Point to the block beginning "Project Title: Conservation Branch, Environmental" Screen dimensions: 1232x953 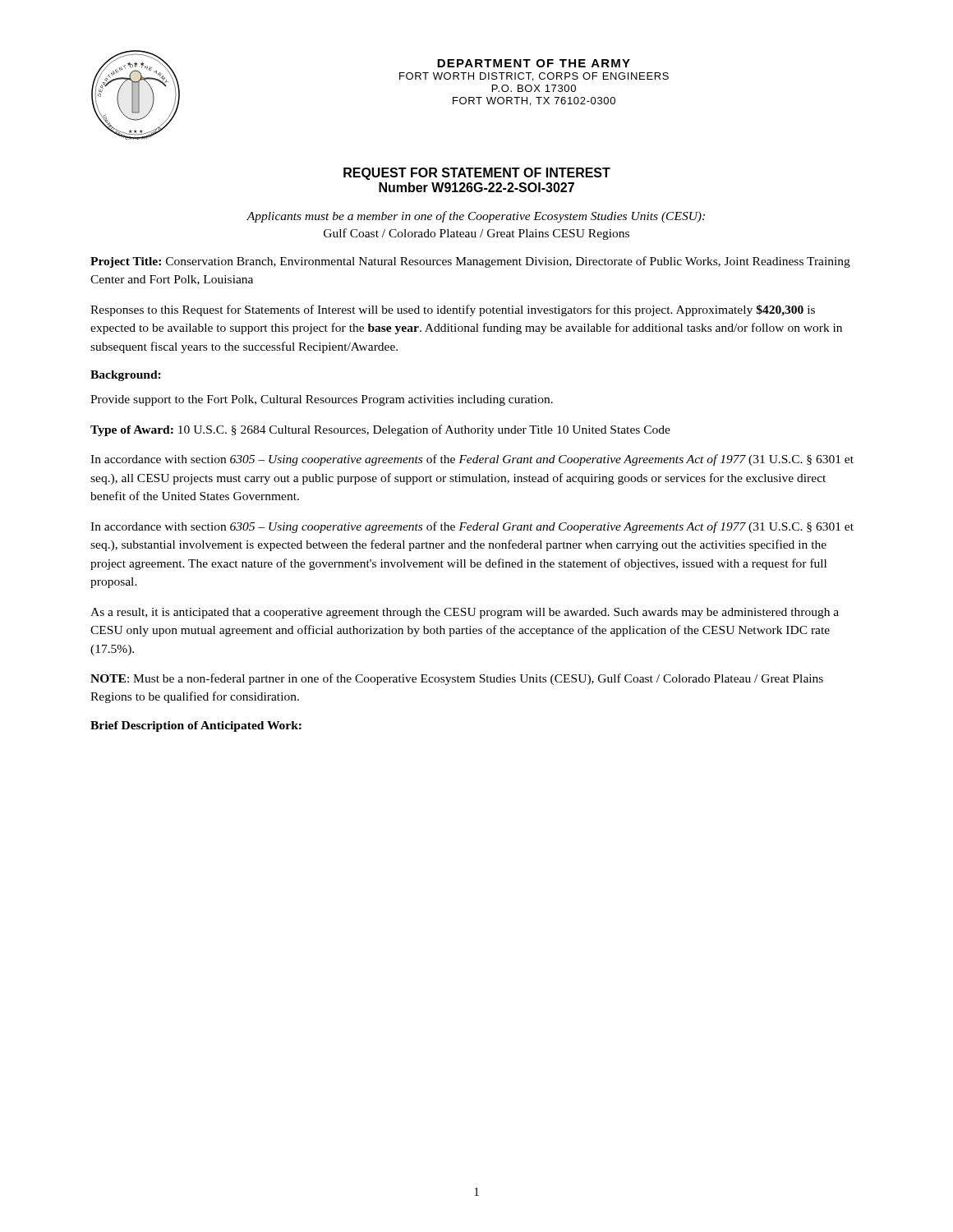point(470,270)
